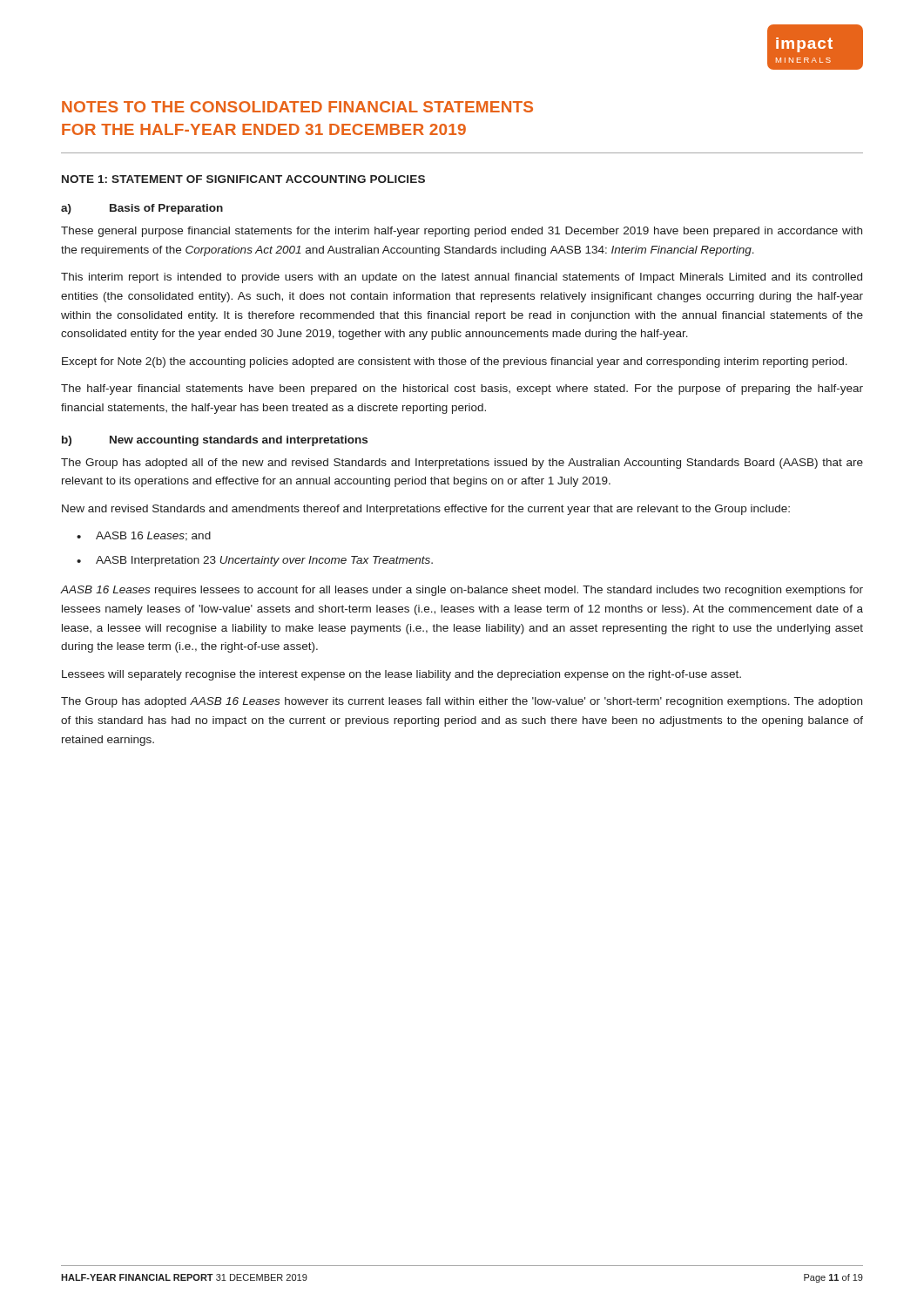Locate the region starting "a) Basis of Preparation"
The width and height of the screenshot is (924, 1307).
point(142,208)
